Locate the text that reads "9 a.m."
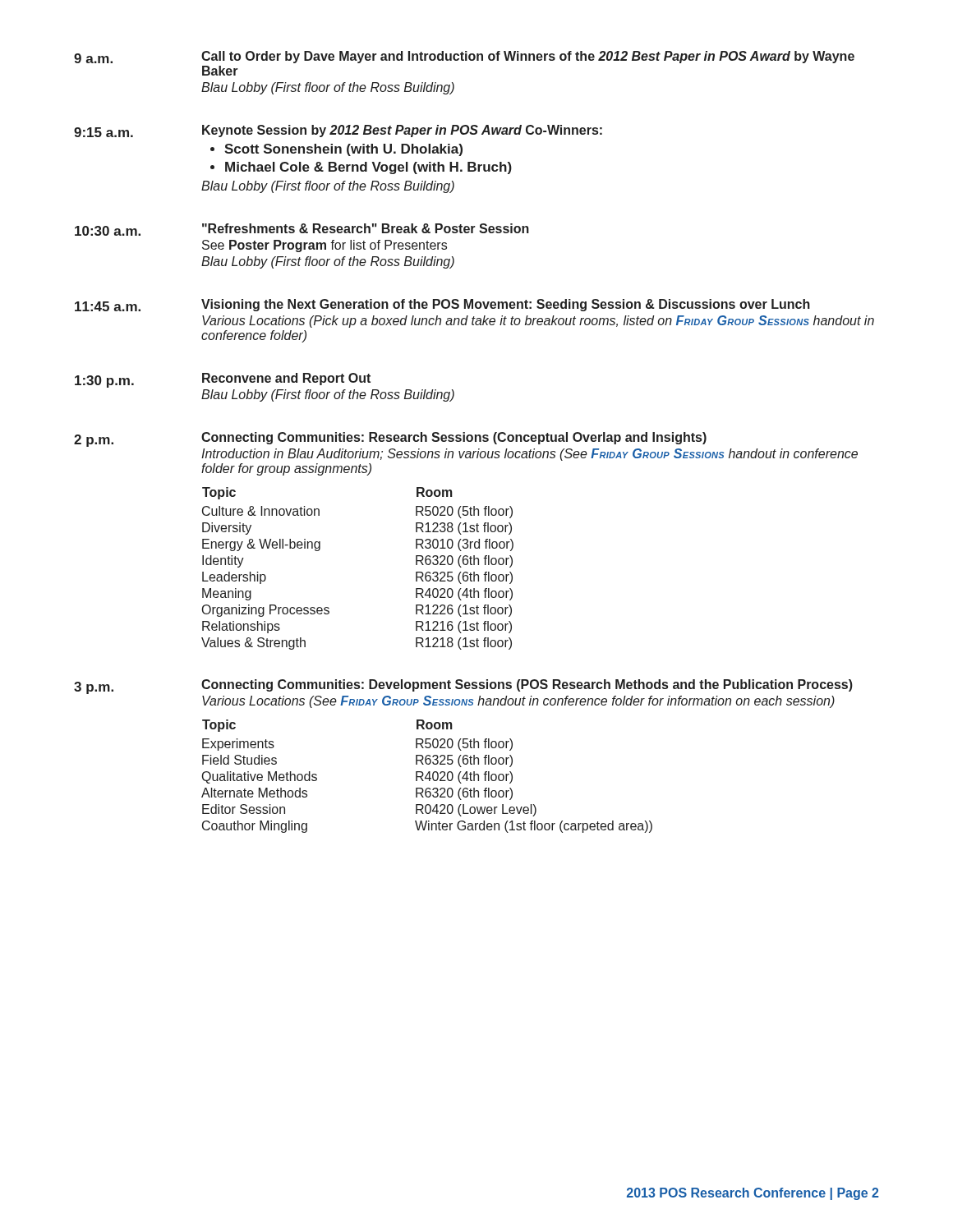The width and height of the screenshot is (953, 1232). point(94,59)
